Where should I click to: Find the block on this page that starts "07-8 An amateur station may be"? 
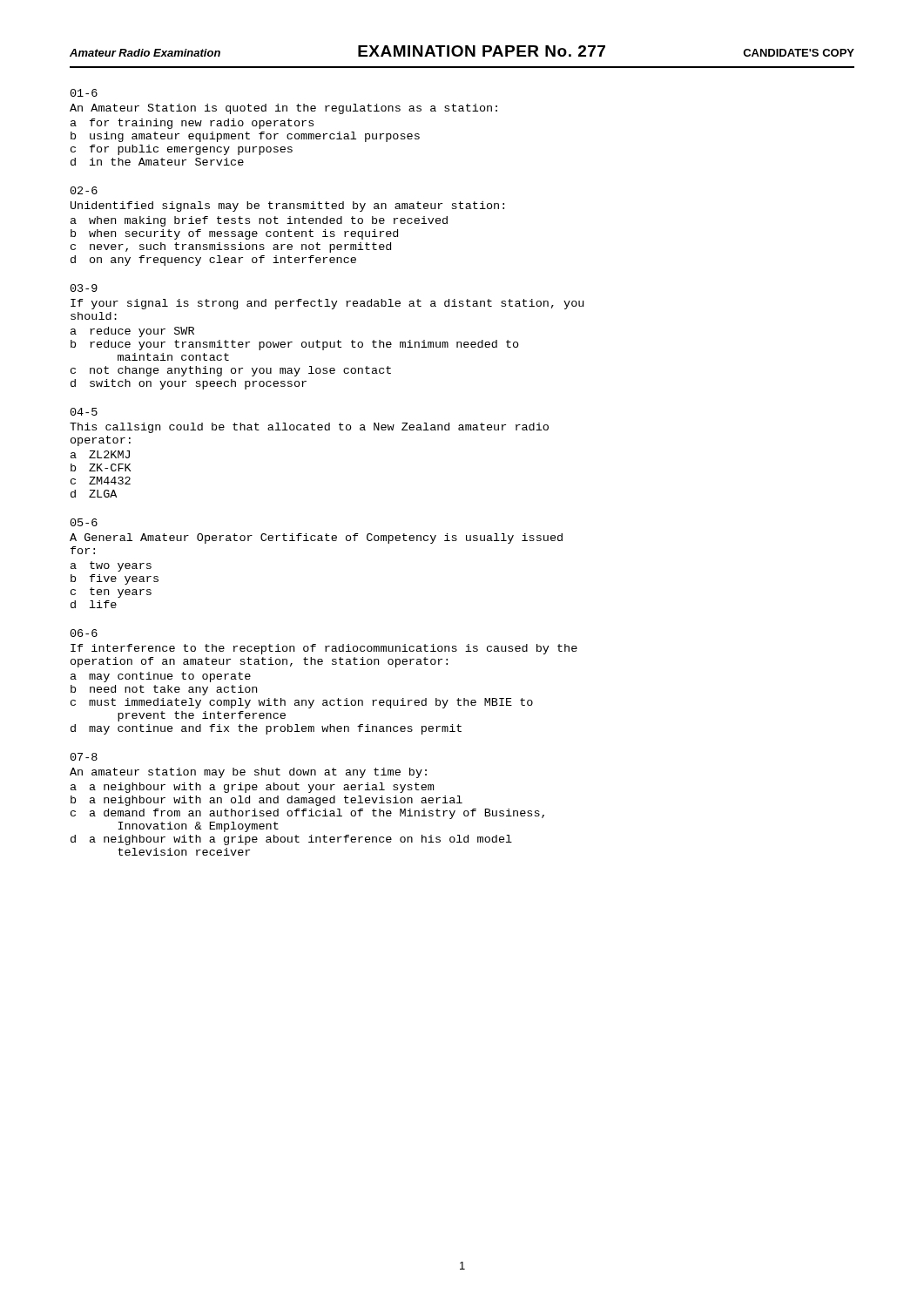pos(462,805)
